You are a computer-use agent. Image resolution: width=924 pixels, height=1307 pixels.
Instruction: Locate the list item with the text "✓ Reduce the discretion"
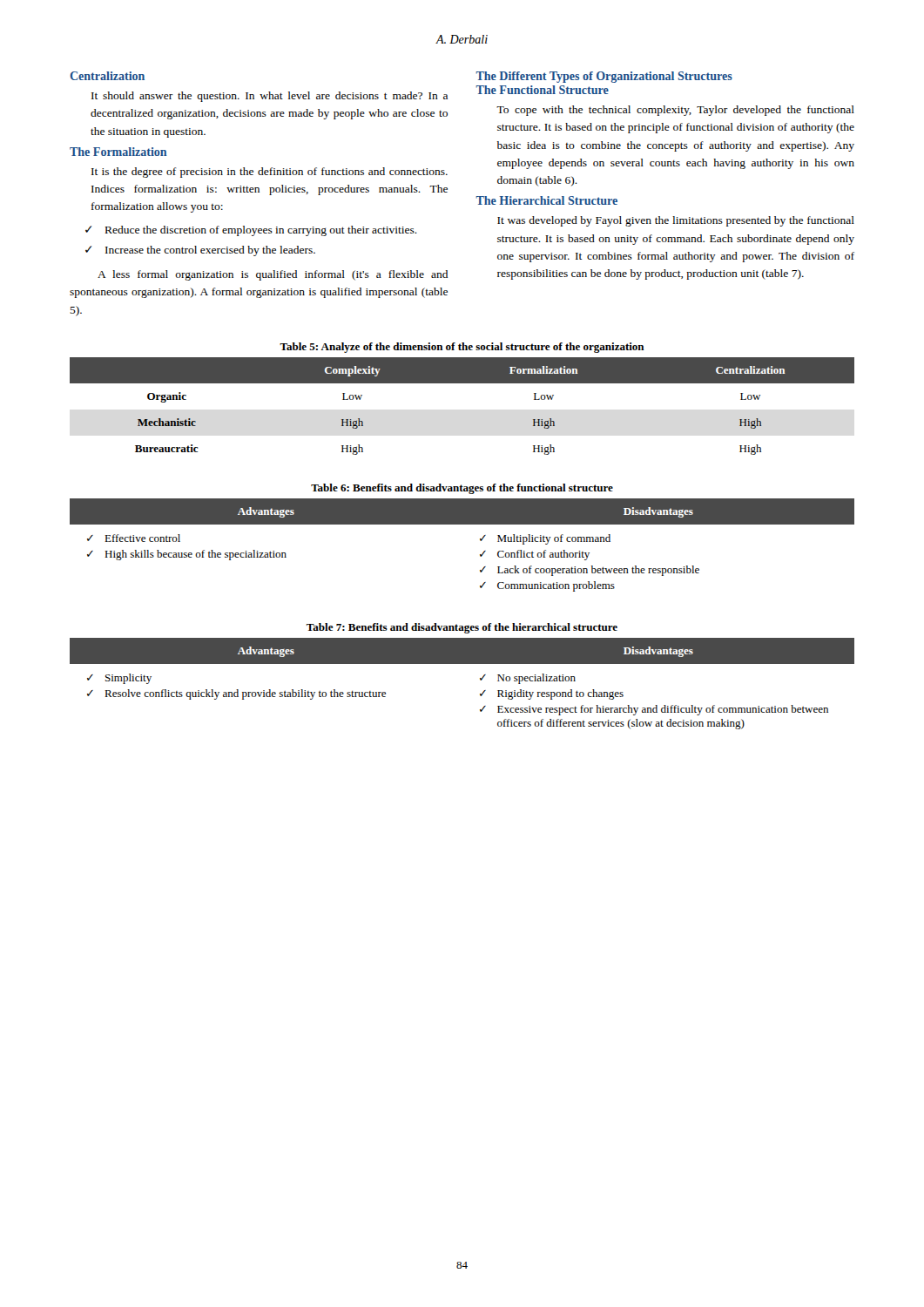[250, 230]
